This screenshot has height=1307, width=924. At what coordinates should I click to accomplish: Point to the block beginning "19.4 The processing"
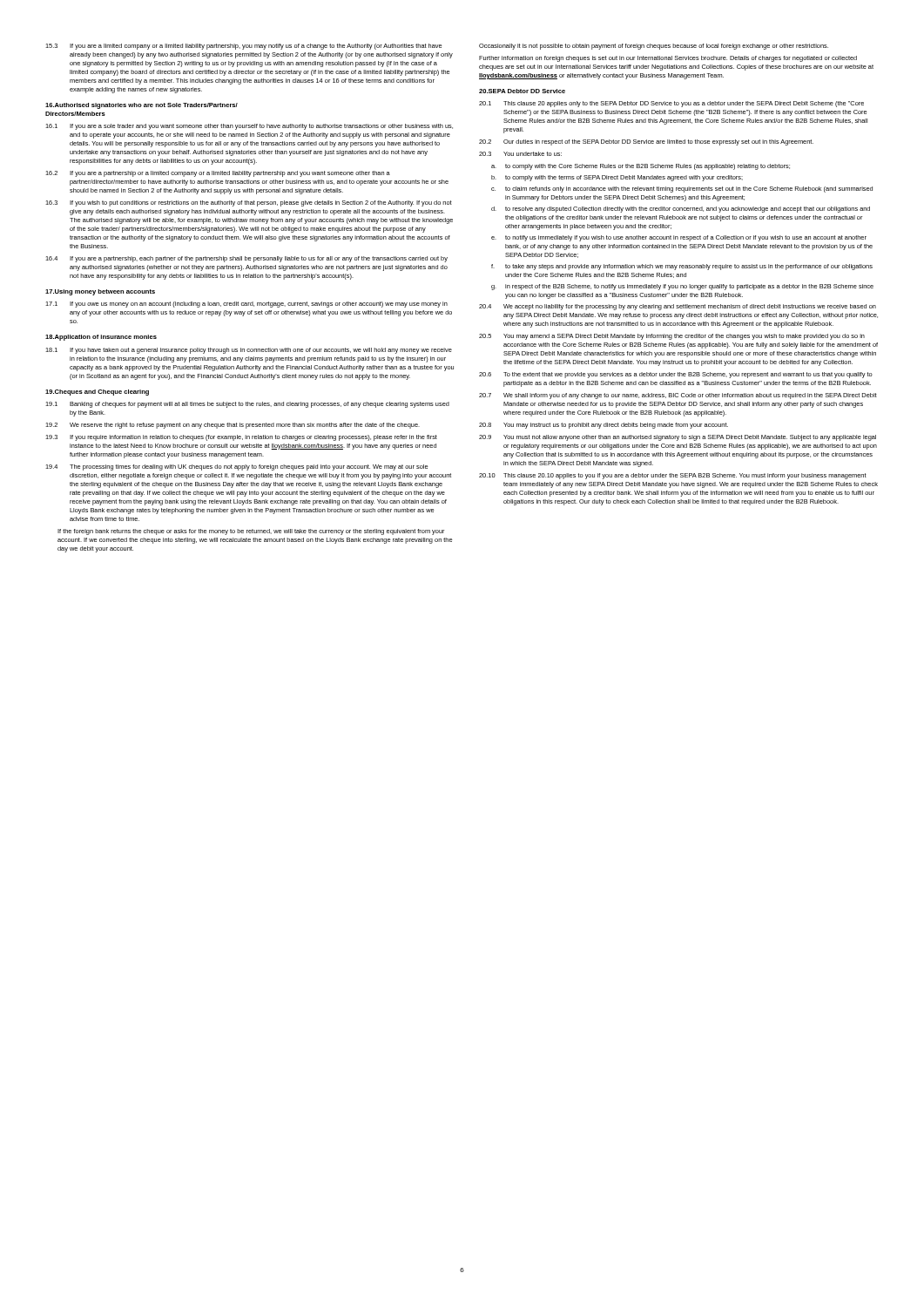pyautogui.click(x=250, y=493)
